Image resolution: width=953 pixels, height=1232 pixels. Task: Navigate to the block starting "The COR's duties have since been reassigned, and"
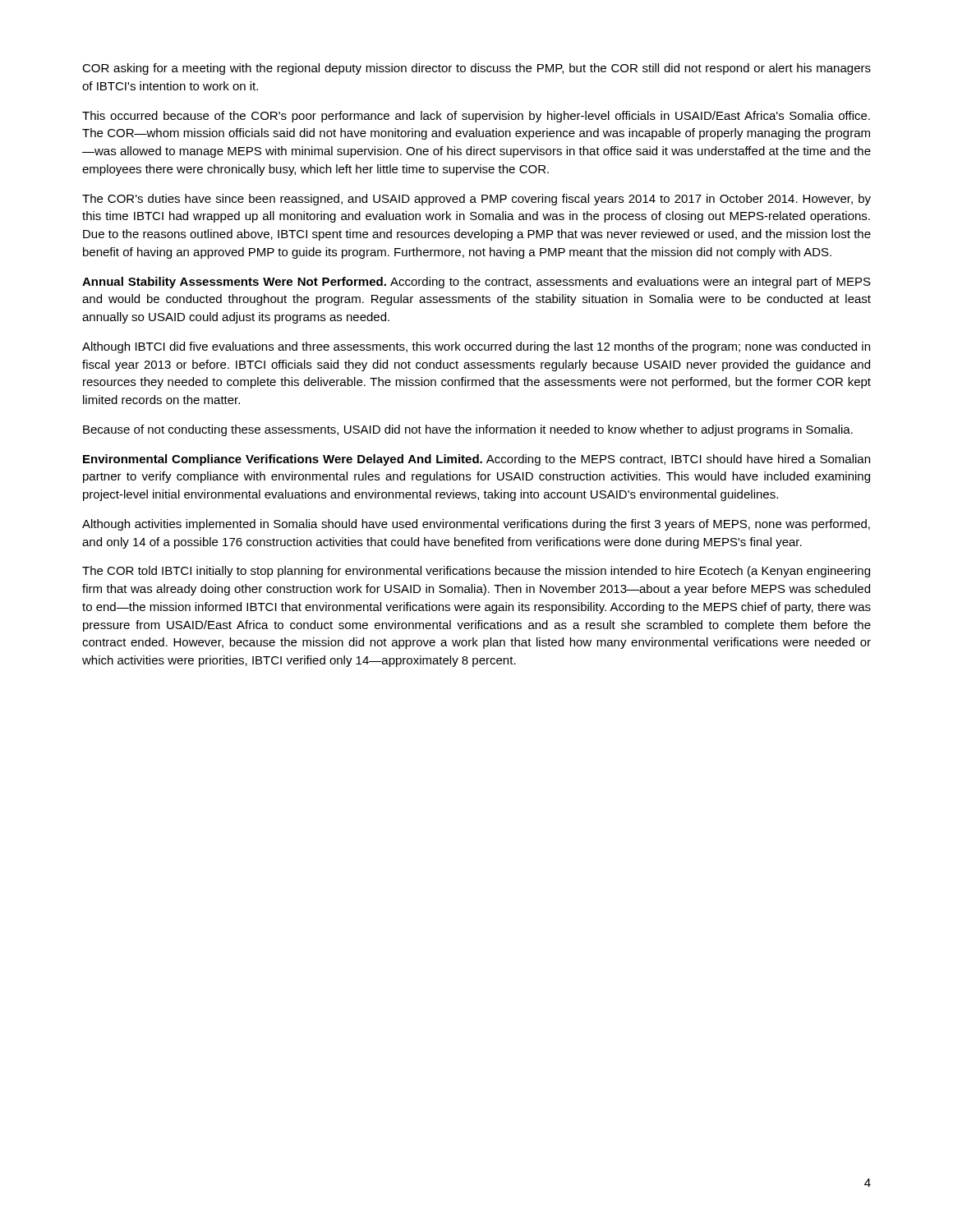pos(476,225)
